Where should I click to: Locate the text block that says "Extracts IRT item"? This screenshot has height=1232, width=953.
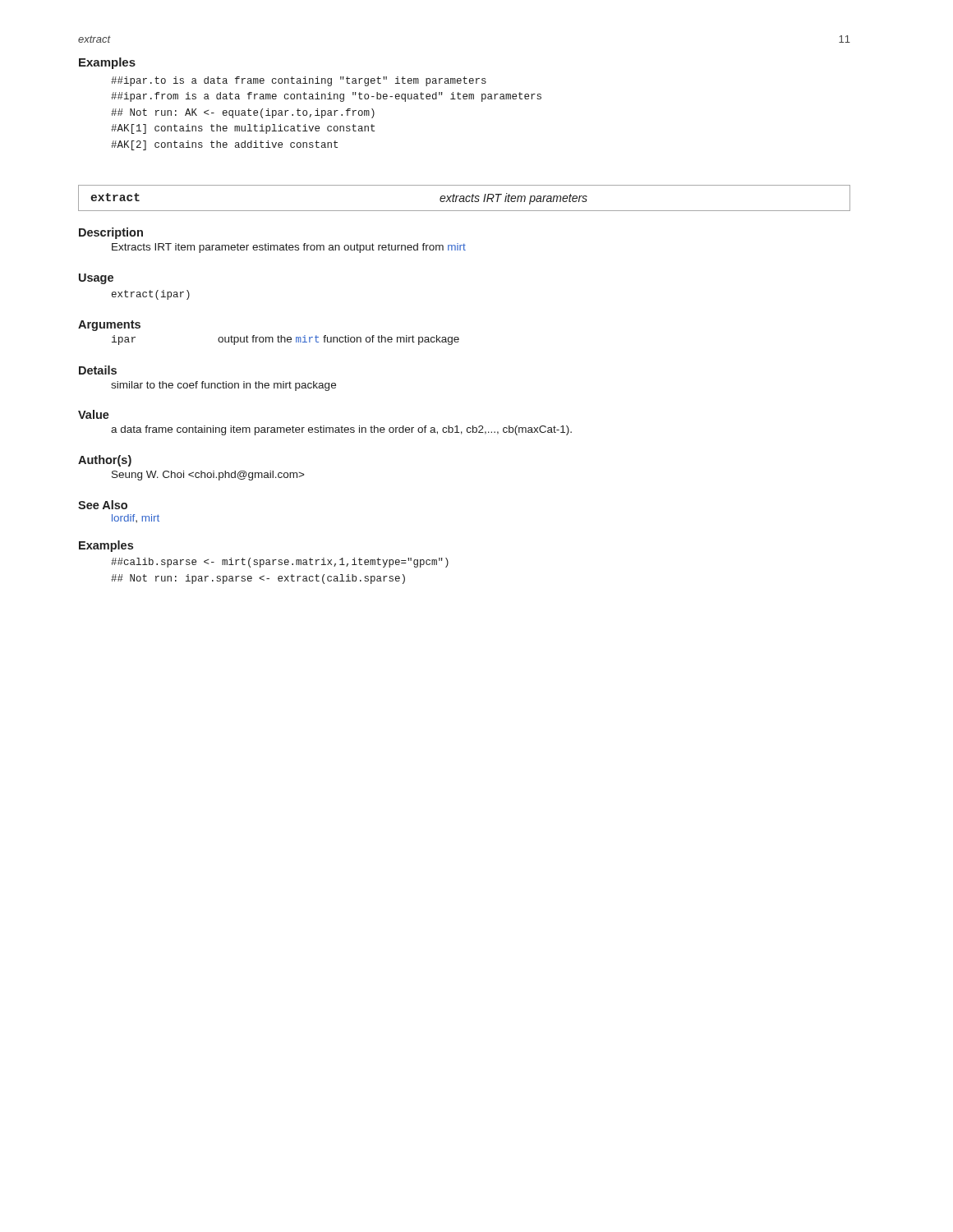point(288,247)
